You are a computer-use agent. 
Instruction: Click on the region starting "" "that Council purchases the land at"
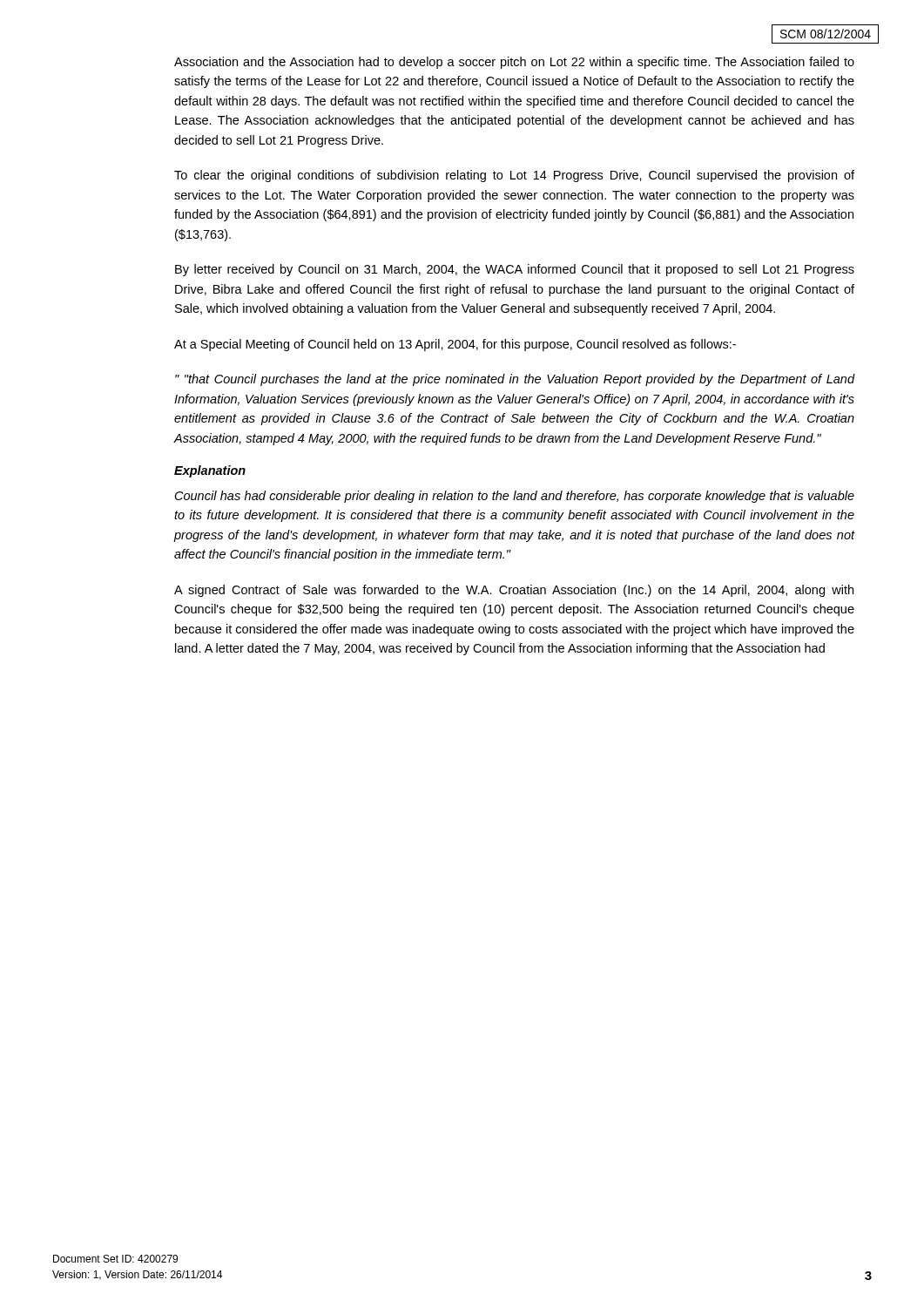[x=514, y=408]
